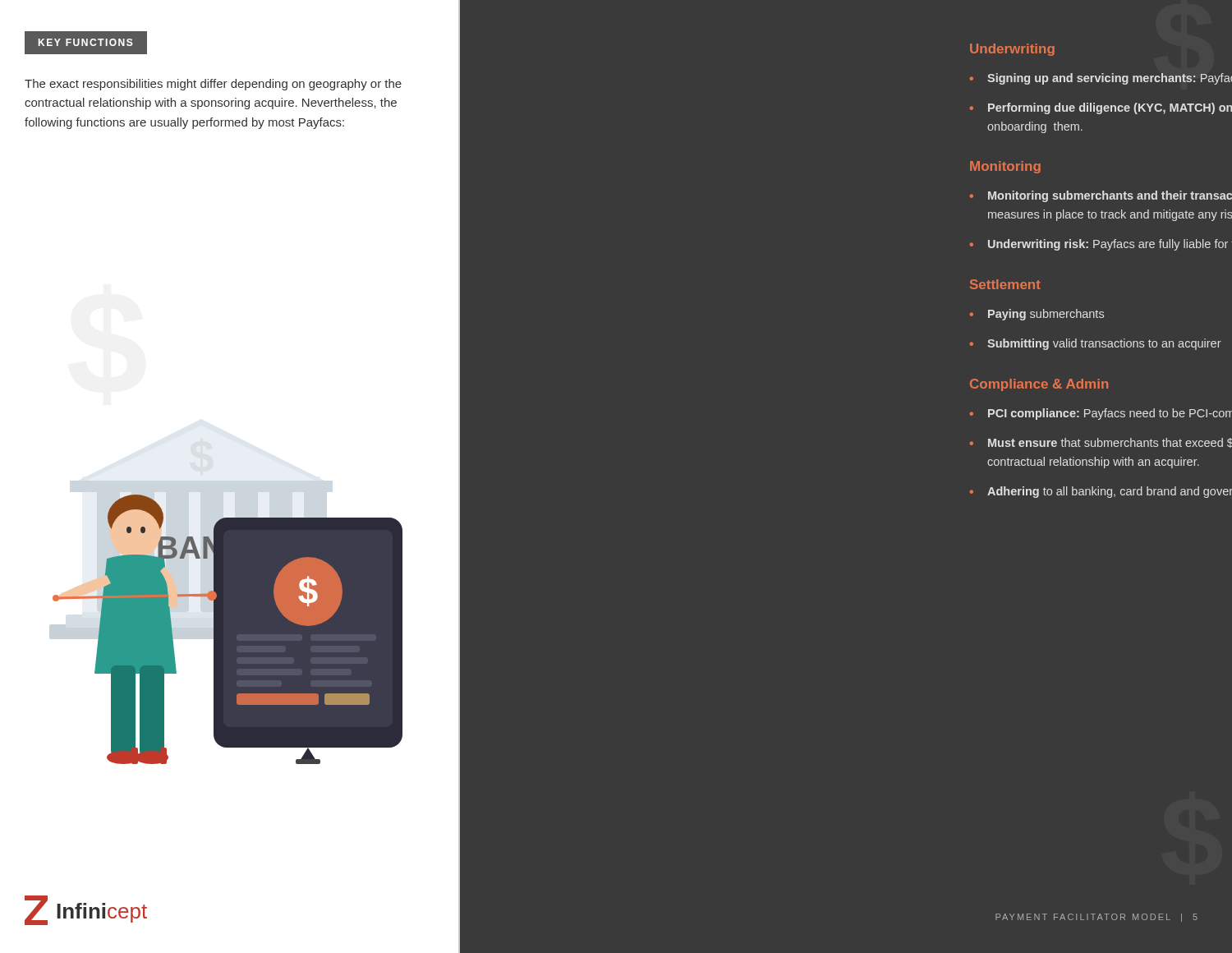1232x953 pixels.
Task: Find the list item containing "Must ensure that"
Action: coord(1110,452)
